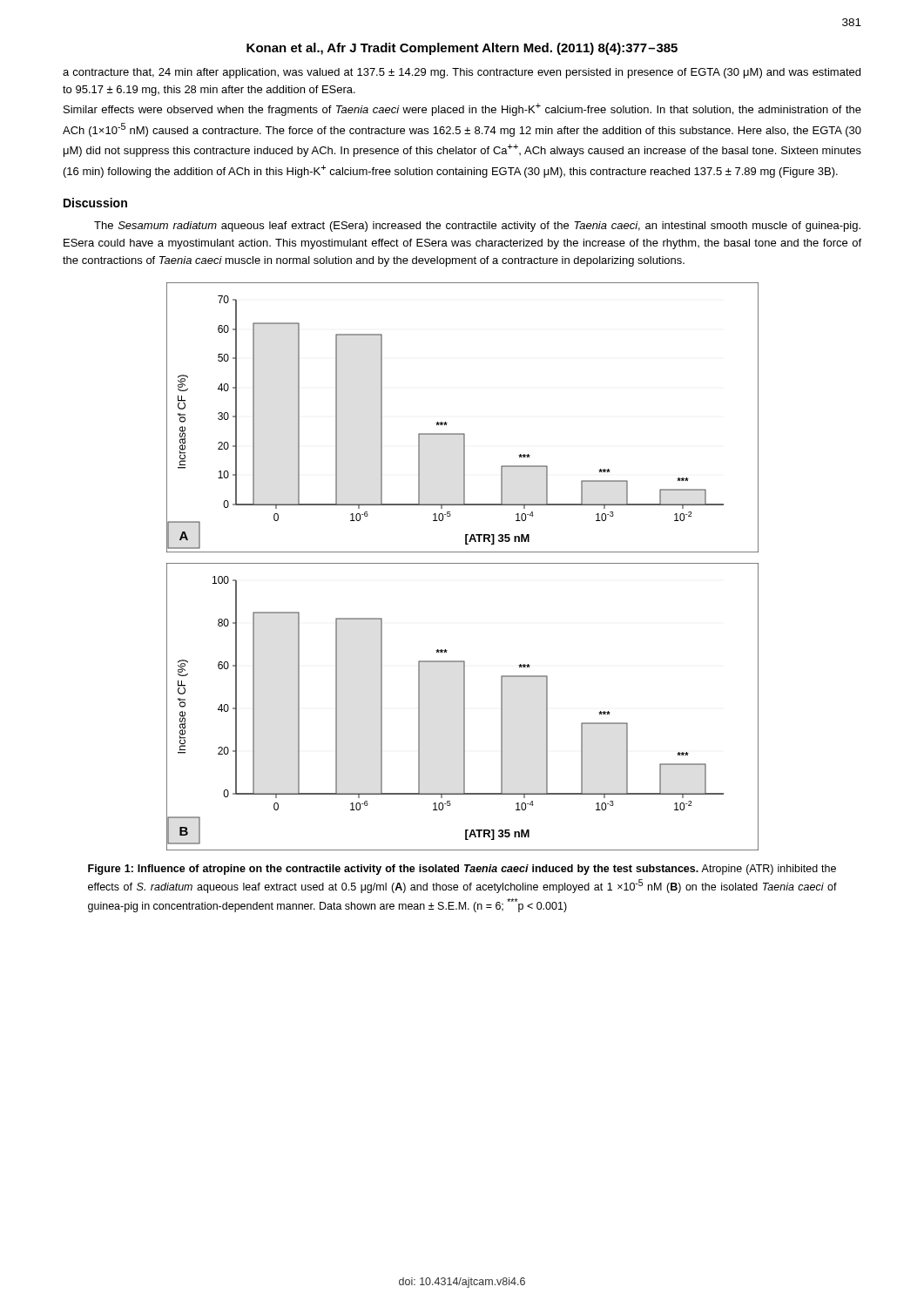The image size is (924, 1307).
Task: Locate the block of text that opens with "a contracture that, 24 min after application,"
Action: pos(462,122)
